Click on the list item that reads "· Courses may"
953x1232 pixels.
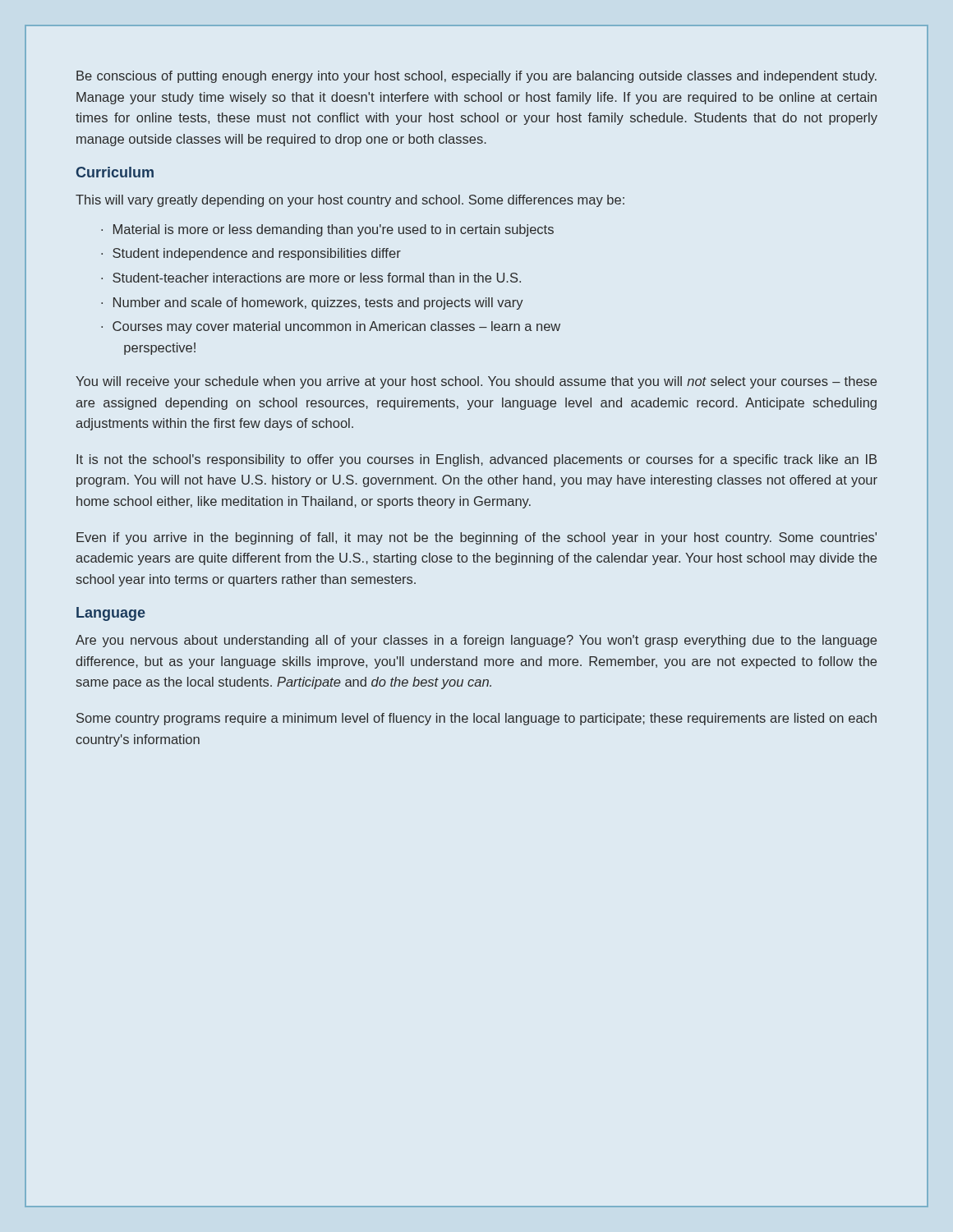pyautogui.click(x=330, y=337)
